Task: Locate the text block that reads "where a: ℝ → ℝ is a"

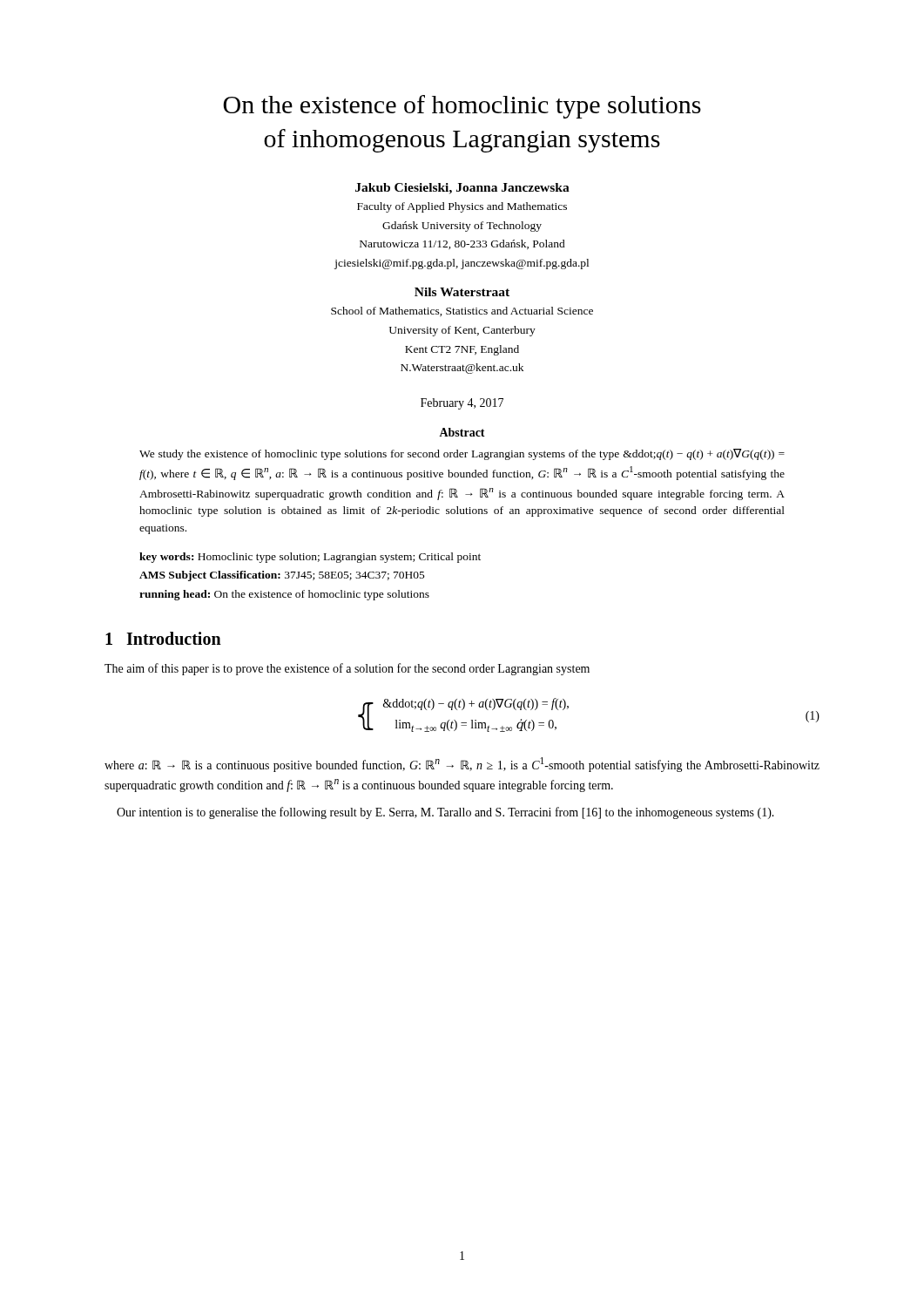Action: pos(462,774)
